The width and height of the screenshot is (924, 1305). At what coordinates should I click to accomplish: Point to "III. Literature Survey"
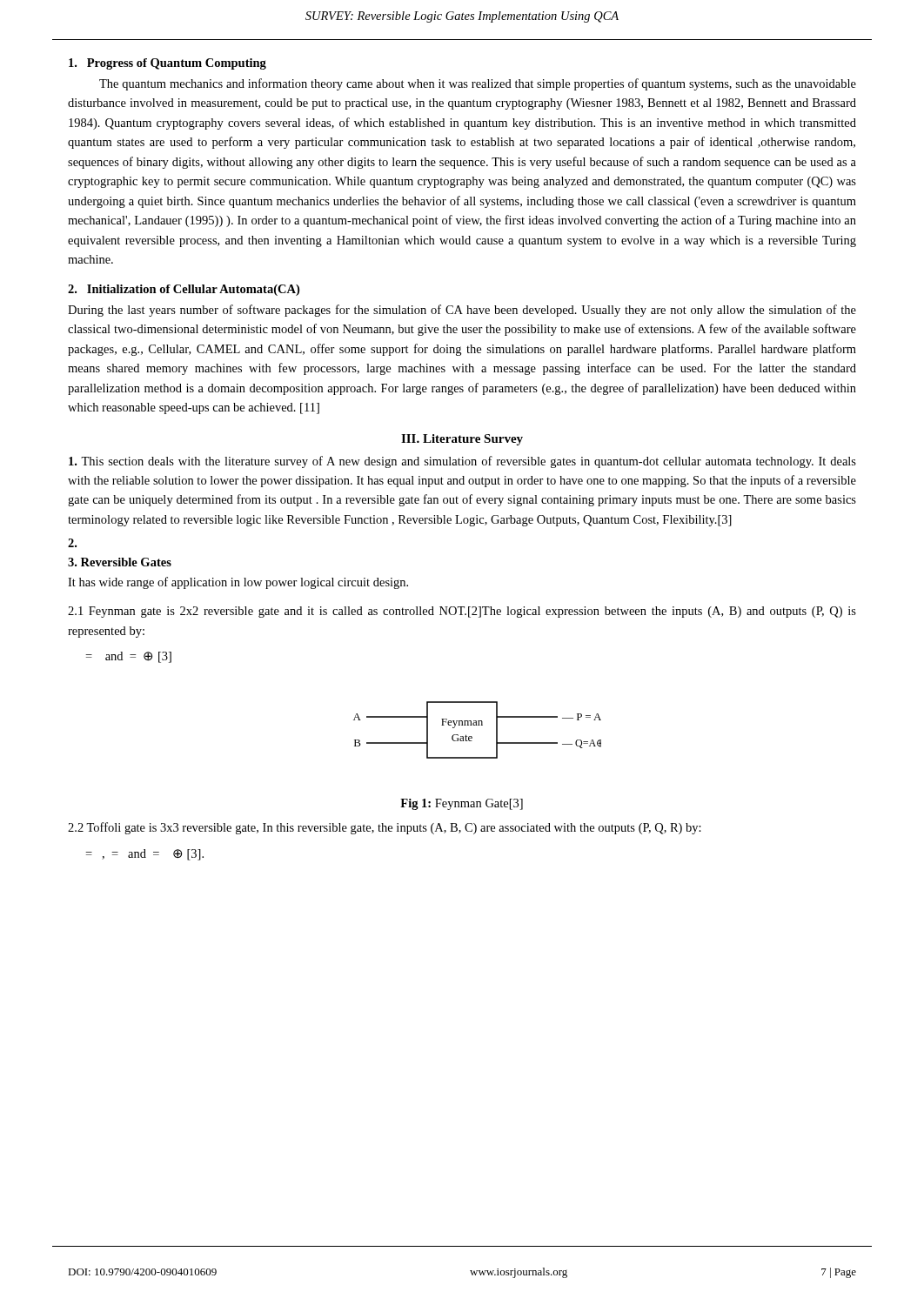pos(462,438)
